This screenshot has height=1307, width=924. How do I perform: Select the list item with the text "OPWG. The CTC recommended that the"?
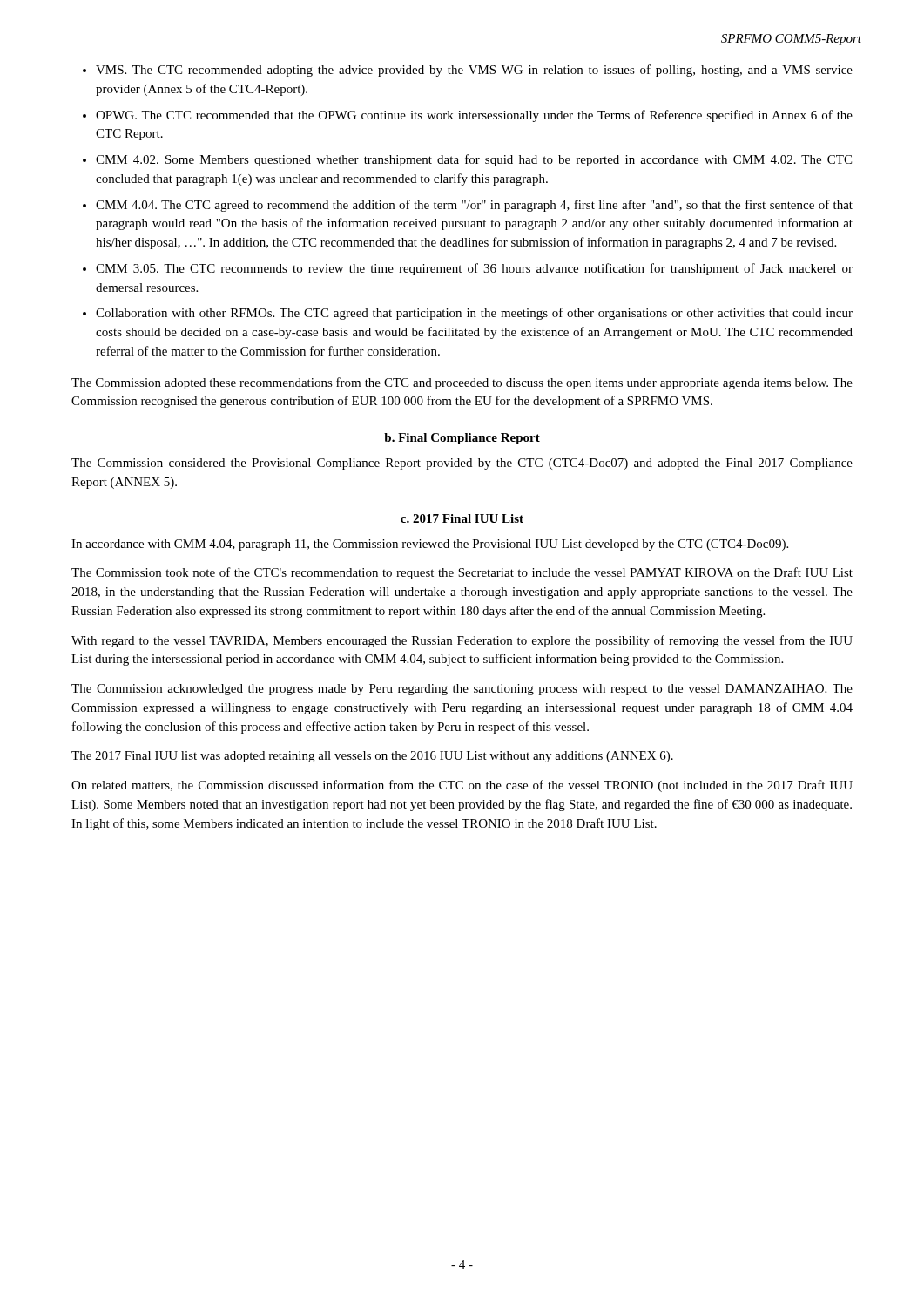pyautogui.click(x=474, y=124)
